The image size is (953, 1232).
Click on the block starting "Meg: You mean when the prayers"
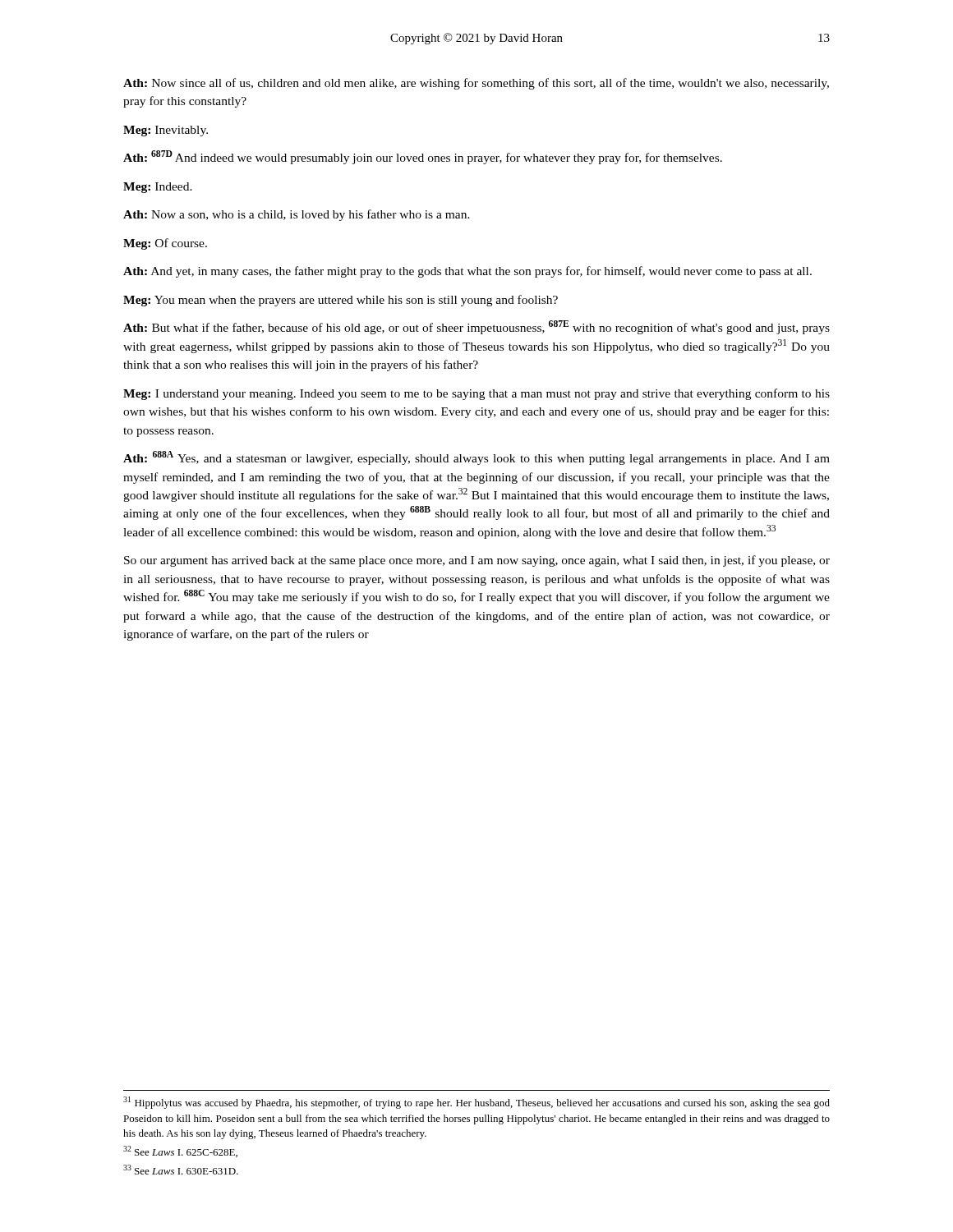click(341, 299)
